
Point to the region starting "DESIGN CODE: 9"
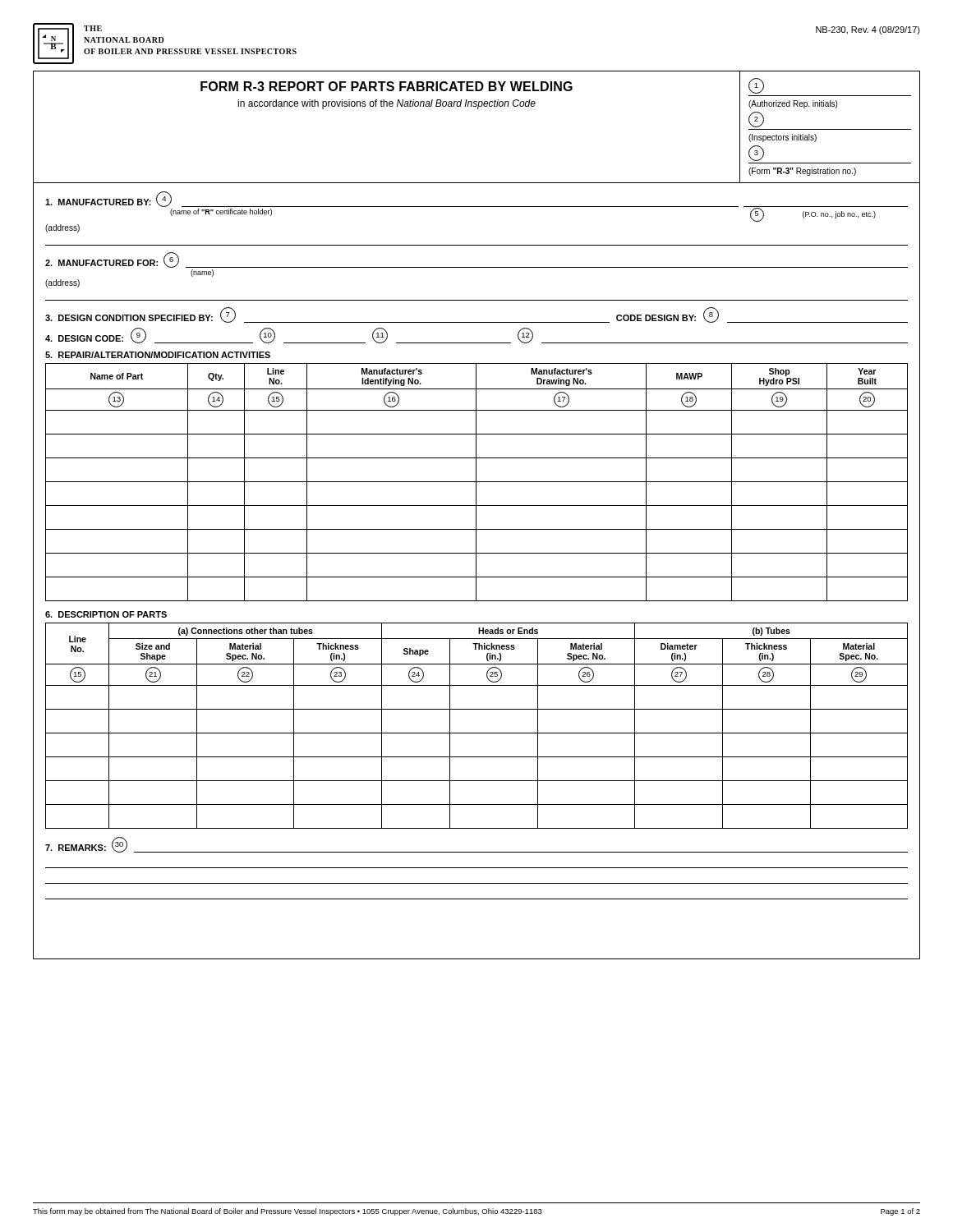(x=476, y=336)
